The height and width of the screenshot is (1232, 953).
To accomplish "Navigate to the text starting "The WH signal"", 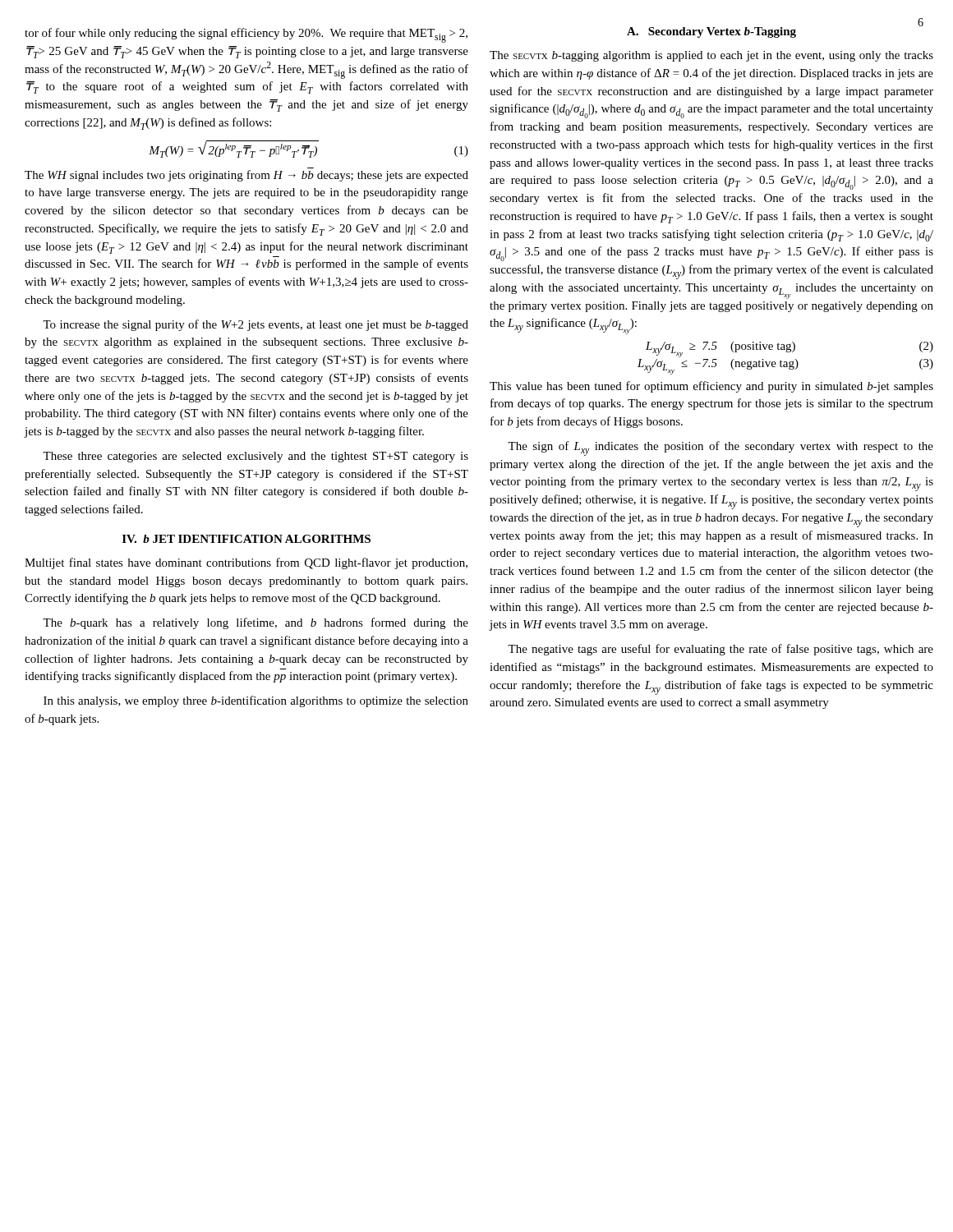I will (246, 343).
